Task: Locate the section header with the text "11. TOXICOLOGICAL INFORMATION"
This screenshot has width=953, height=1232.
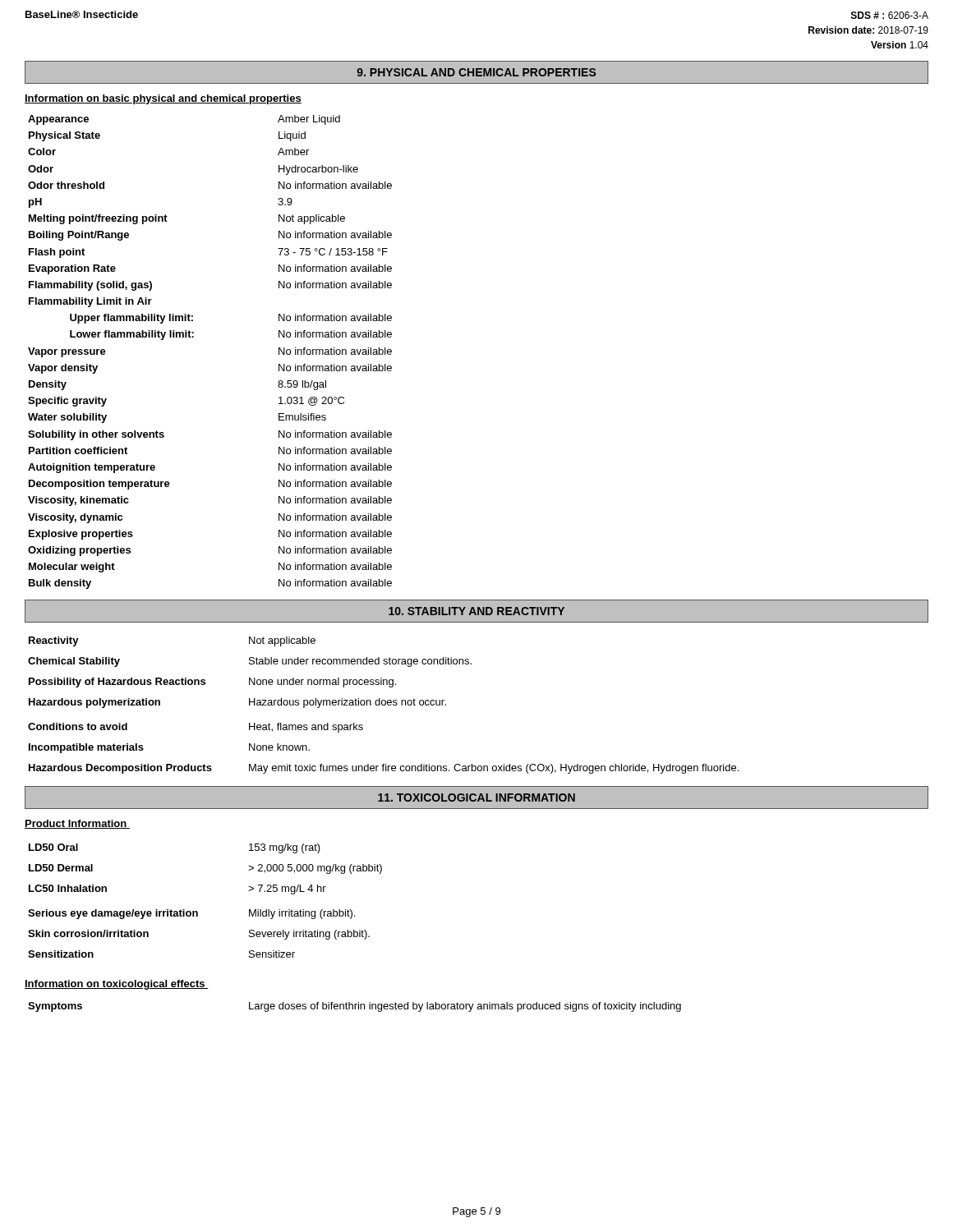Action: point(476,798)
